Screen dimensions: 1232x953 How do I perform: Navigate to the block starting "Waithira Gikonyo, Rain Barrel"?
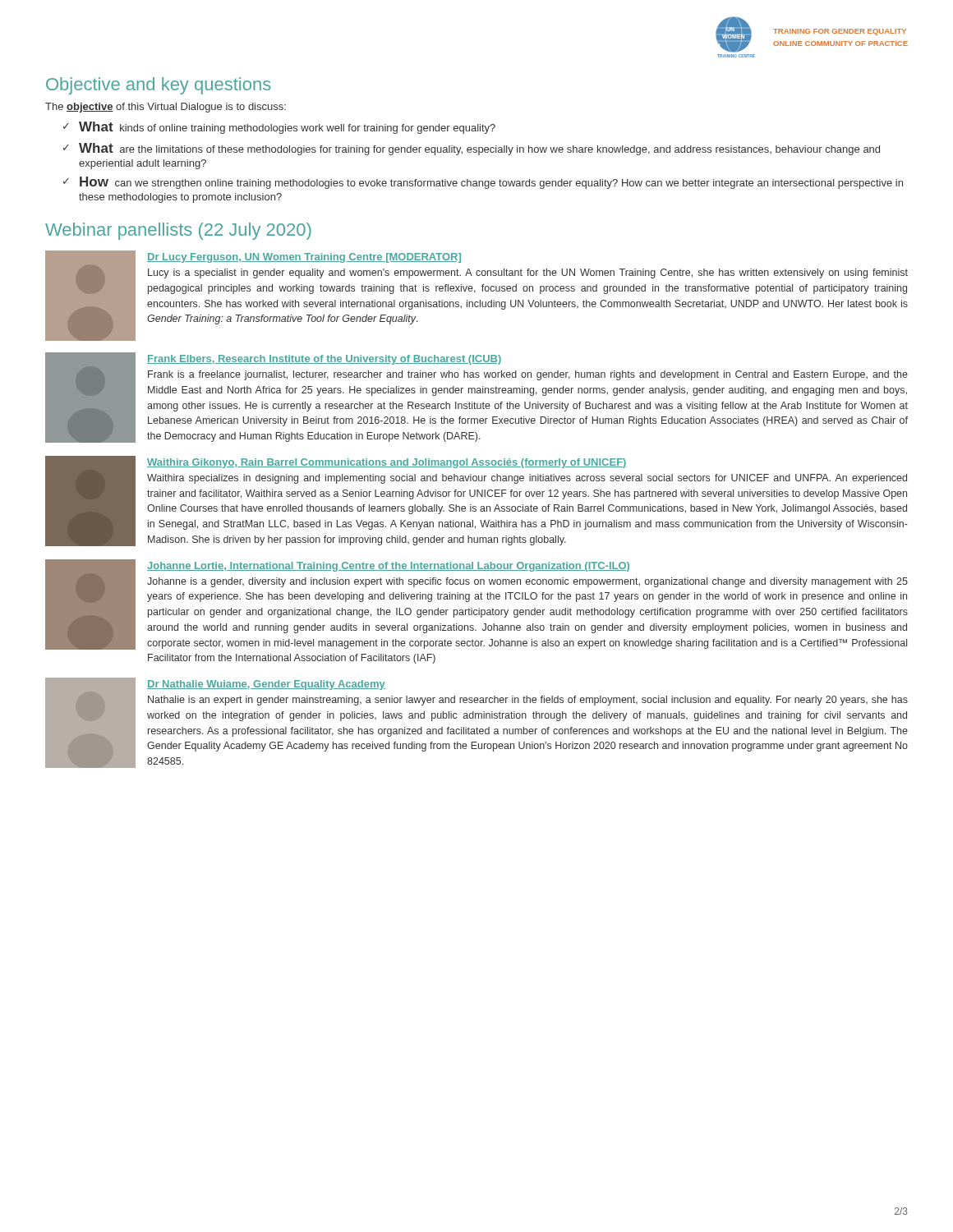(527, 501)
